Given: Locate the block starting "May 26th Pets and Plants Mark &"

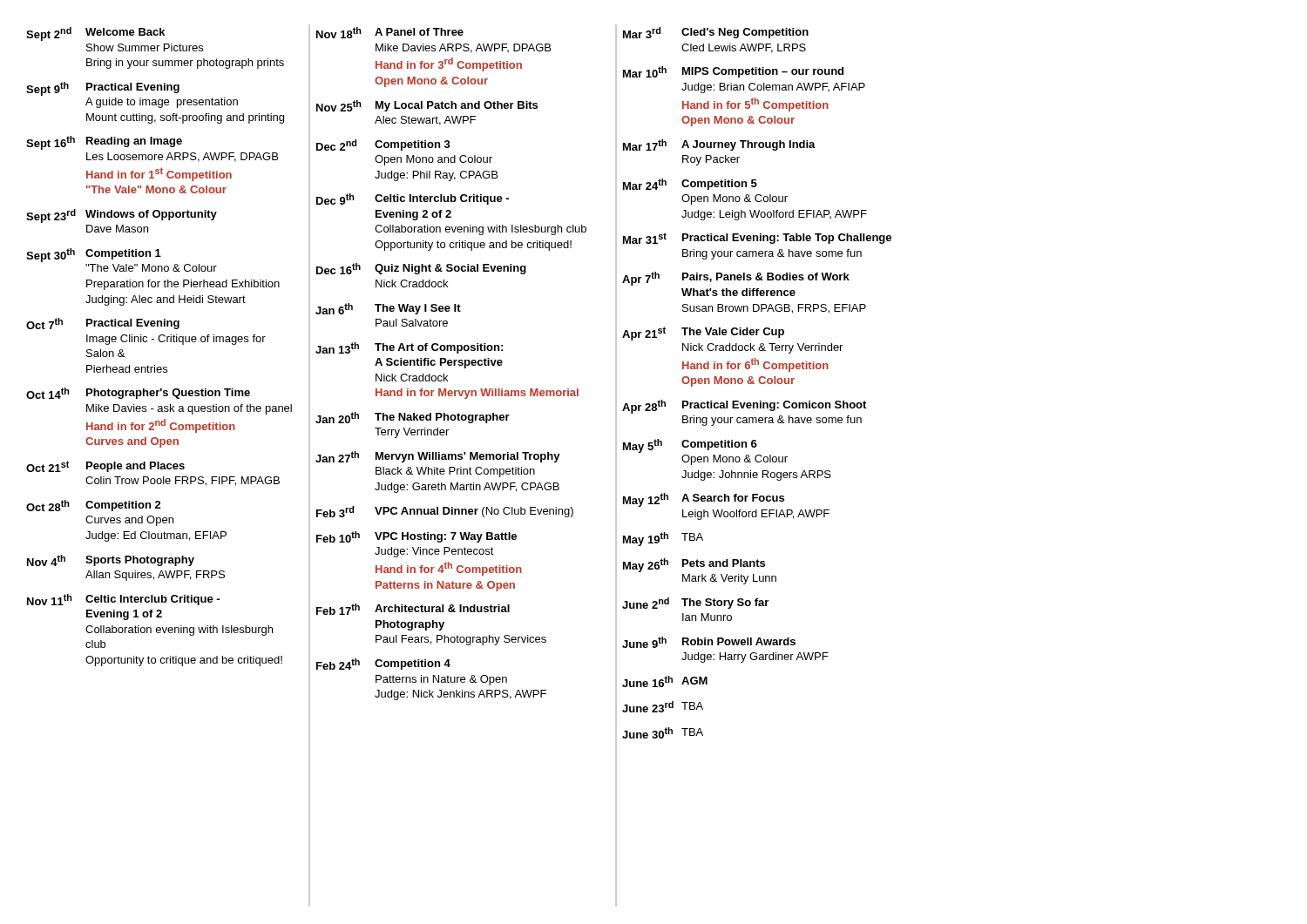Looking at the screenshot, I should 770,571.
